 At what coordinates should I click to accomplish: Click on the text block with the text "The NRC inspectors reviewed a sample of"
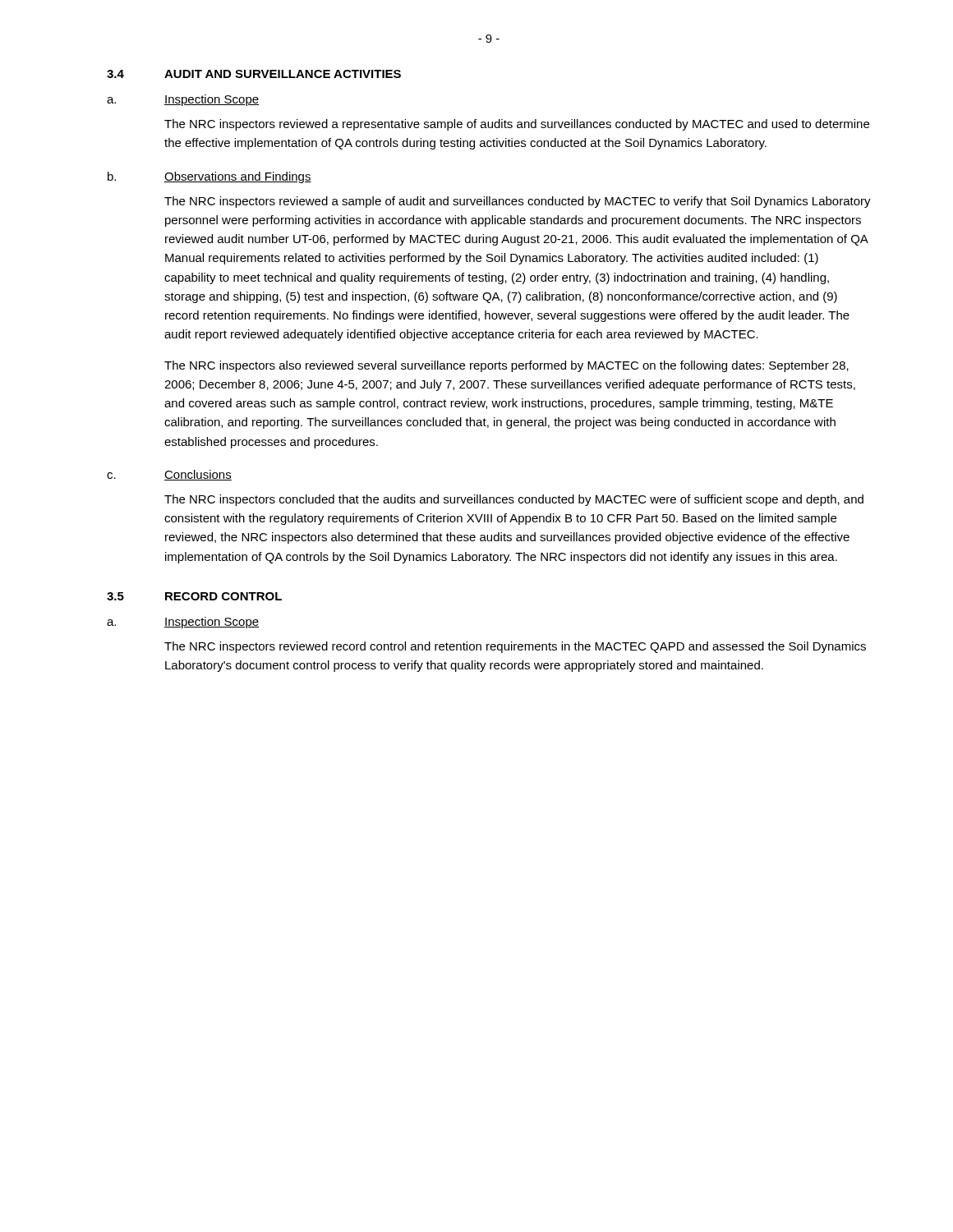517,267
